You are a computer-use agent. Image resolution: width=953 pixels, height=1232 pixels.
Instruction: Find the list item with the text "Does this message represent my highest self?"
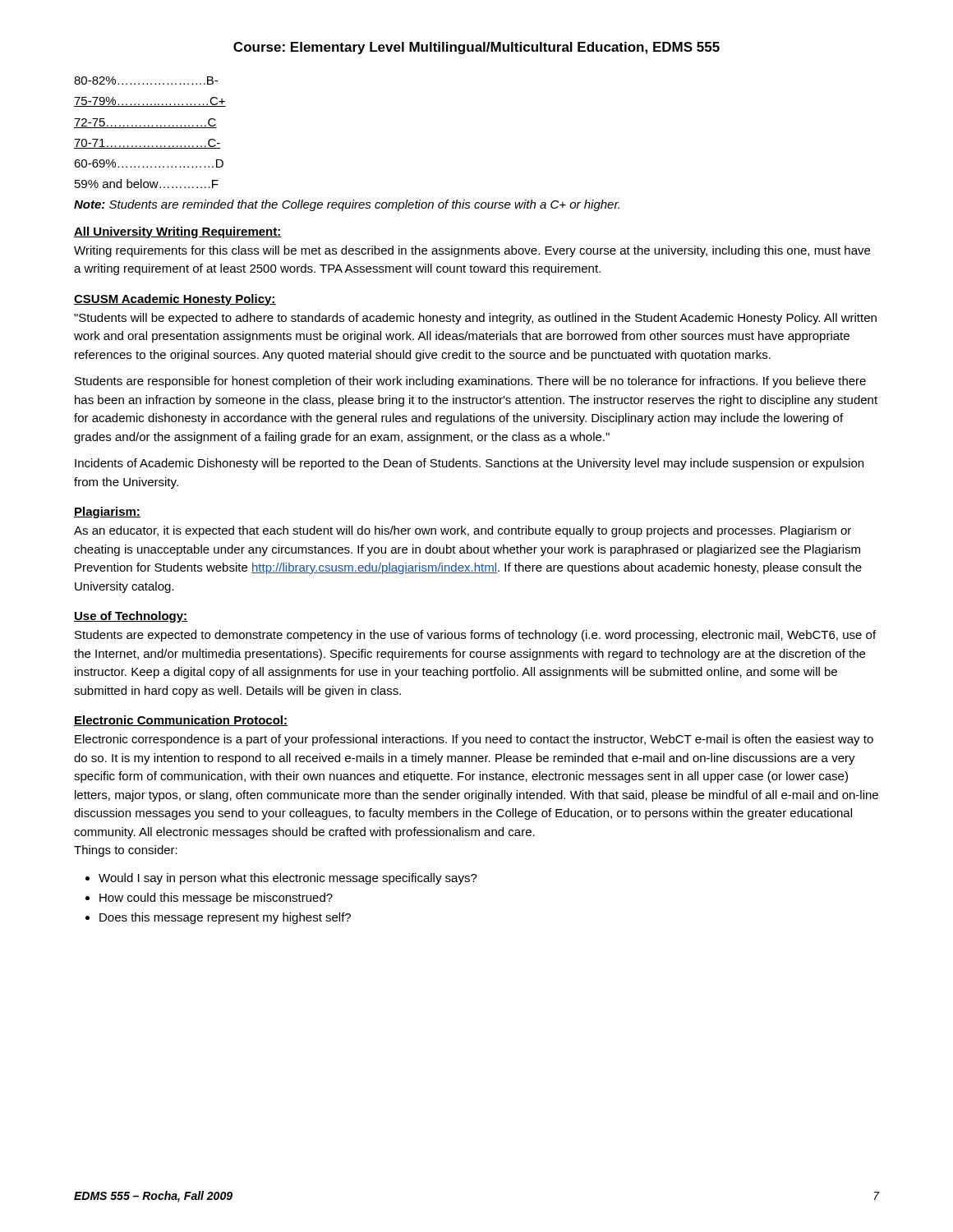[225, 917]
